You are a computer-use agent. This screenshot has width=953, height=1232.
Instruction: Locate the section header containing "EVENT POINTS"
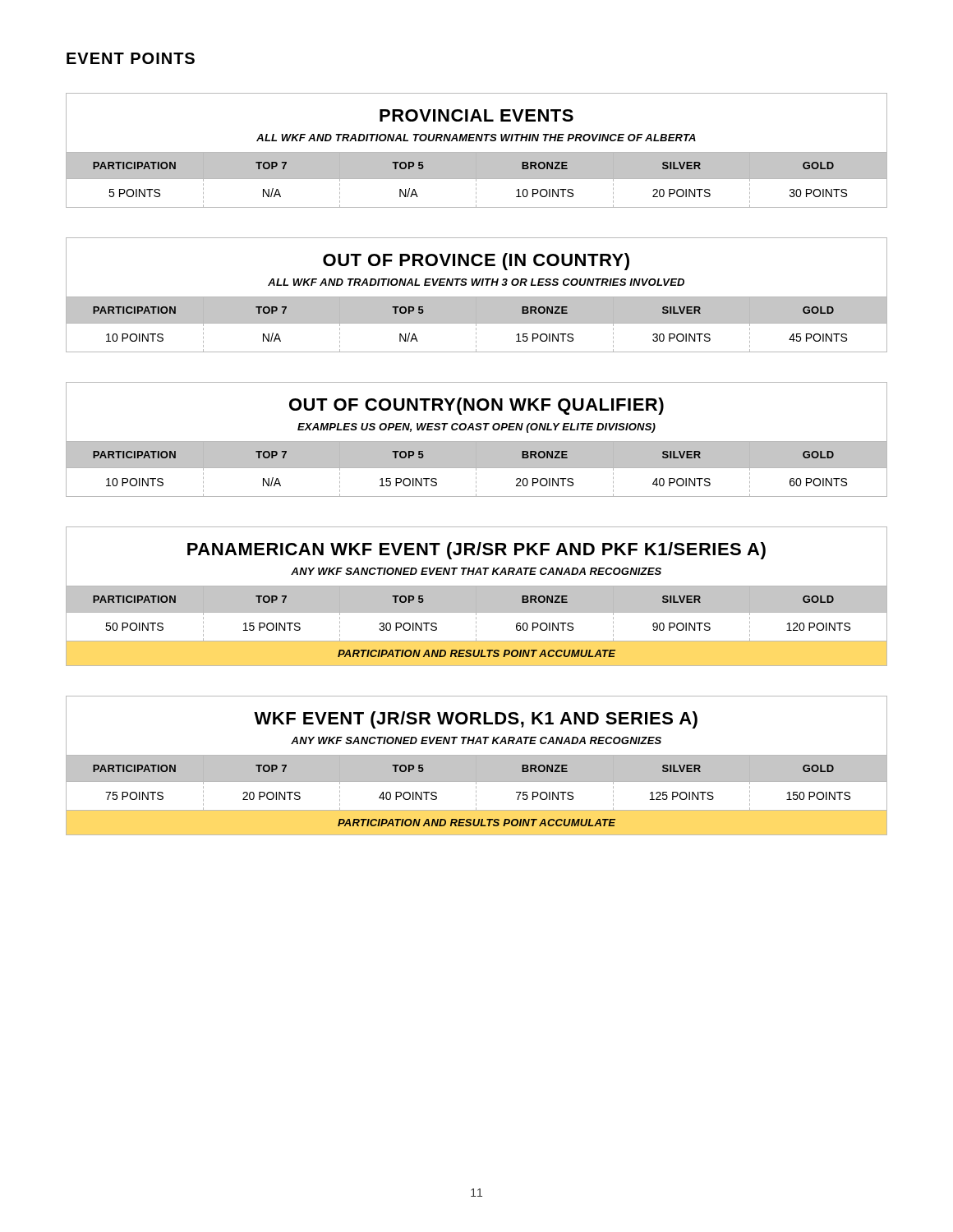[x=131, y=58]
